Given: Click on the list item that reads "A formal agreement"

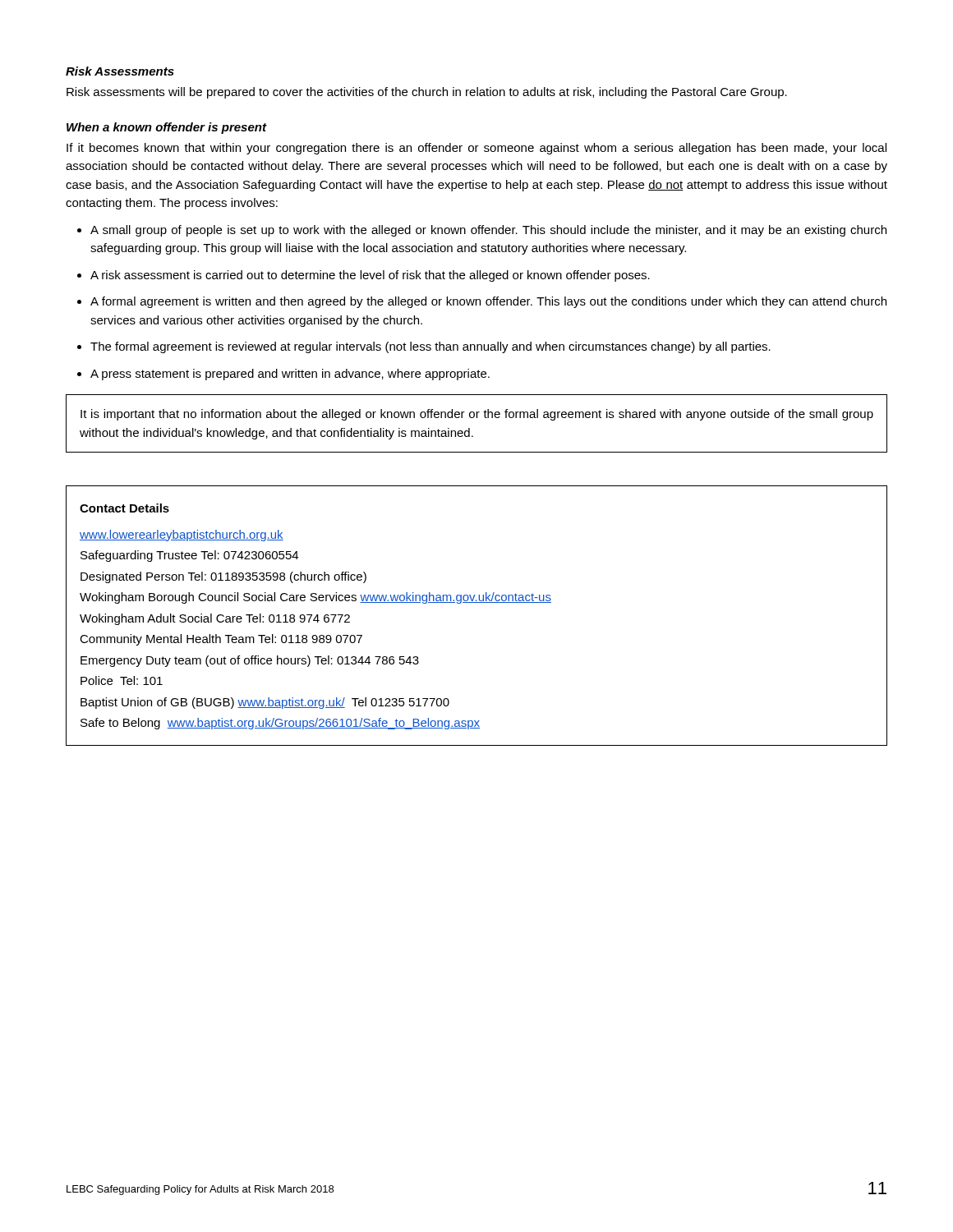Looking at the screenshot, I should (x=489, y=310).
